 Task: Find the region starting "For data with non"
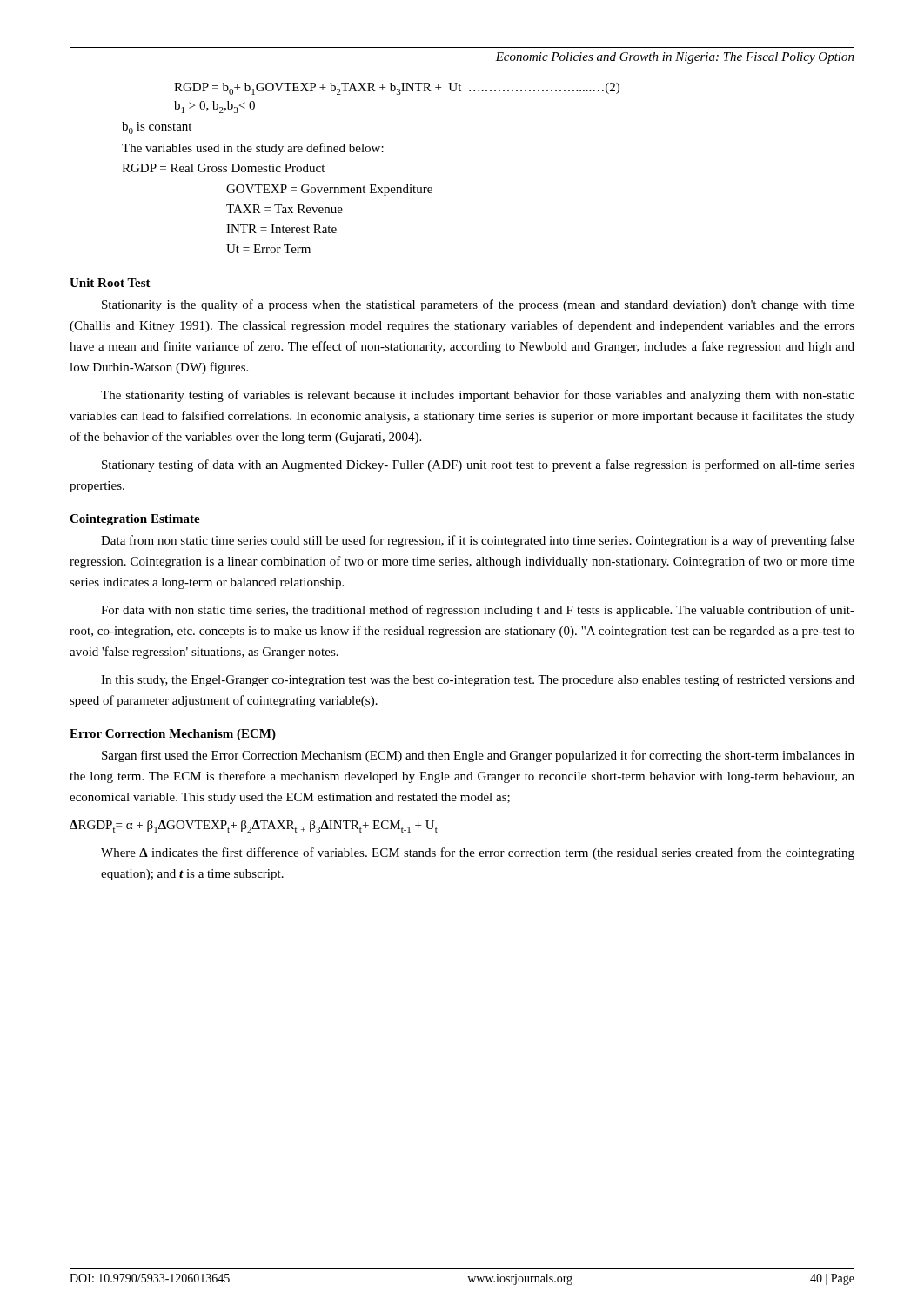[462, 630]
